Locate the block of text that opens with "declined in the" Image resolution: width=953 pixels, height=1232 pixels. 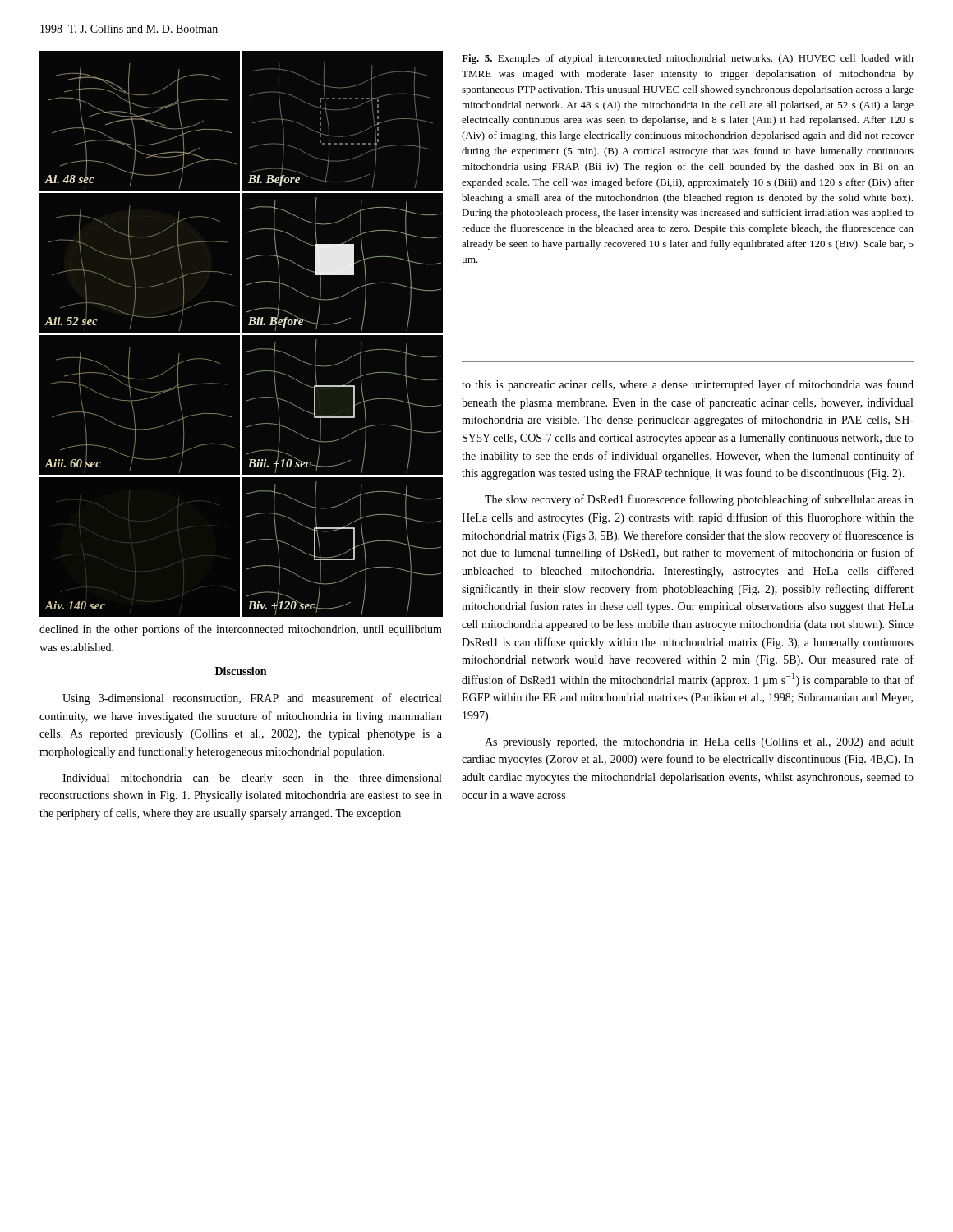click(x=241, y=638)
